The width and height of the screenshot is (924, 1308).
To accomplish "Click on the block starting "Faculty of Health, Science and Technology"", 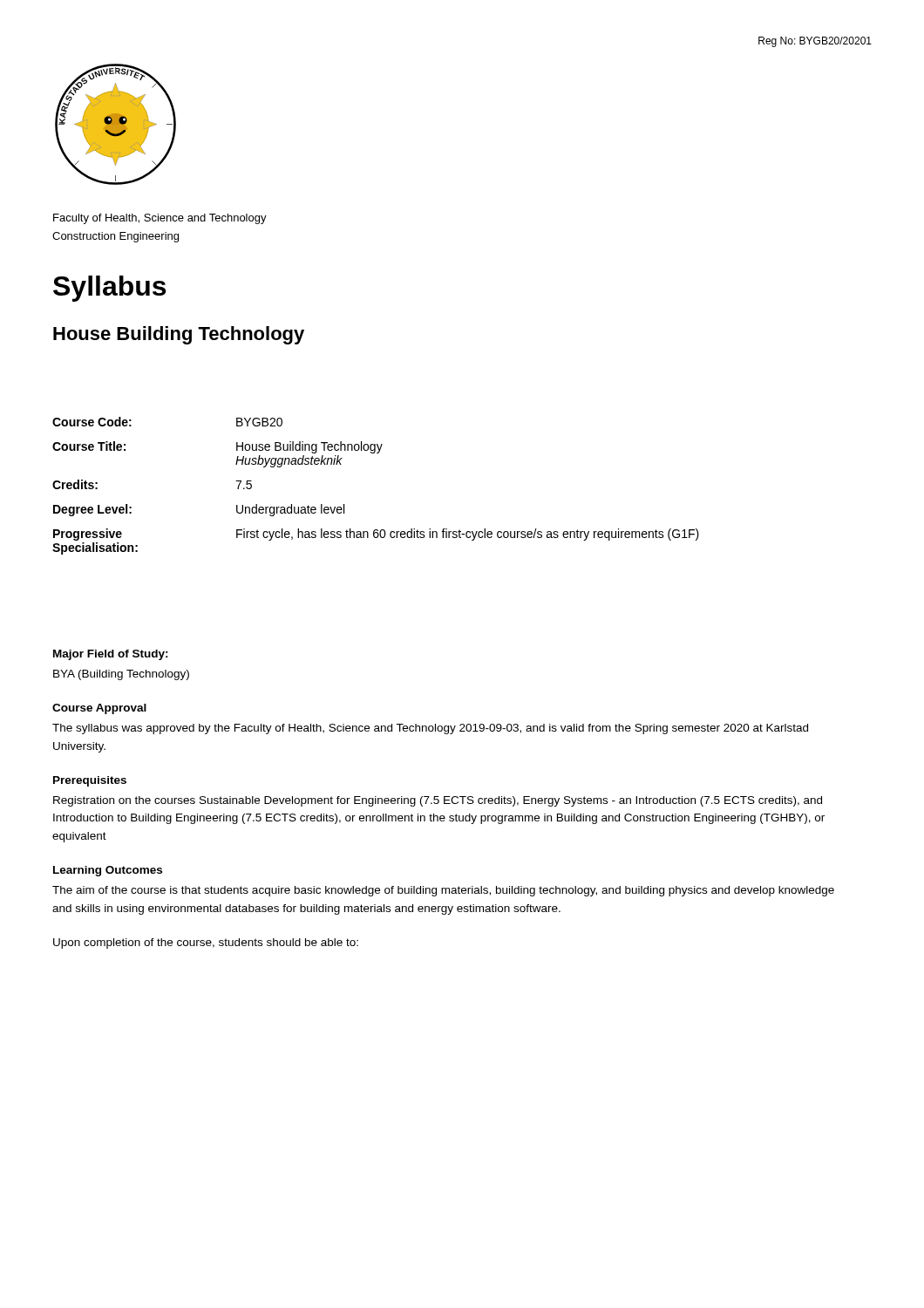I will coord(159,227).
